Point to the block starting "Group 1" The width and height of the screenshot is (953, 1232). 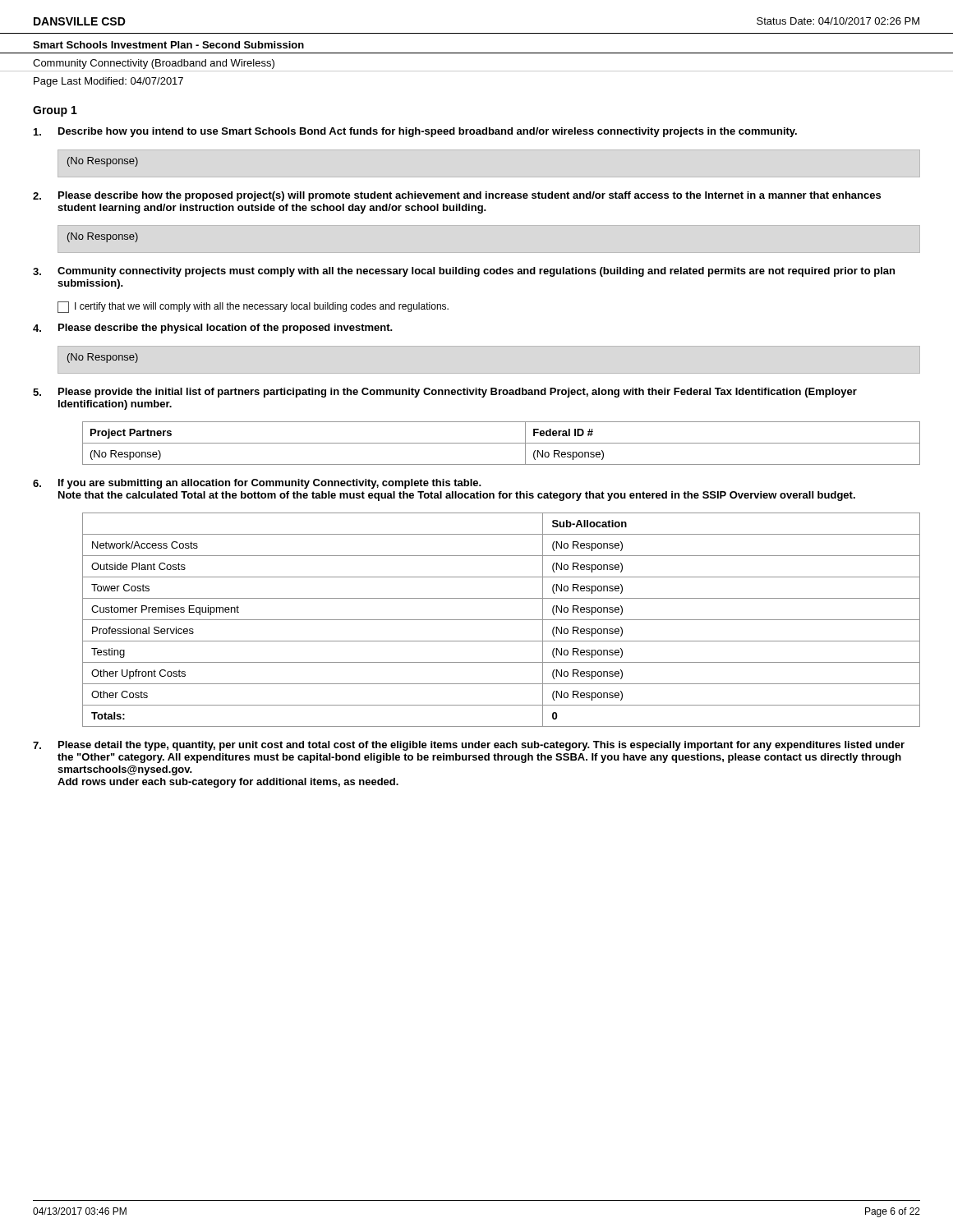(x=55, y=110)
